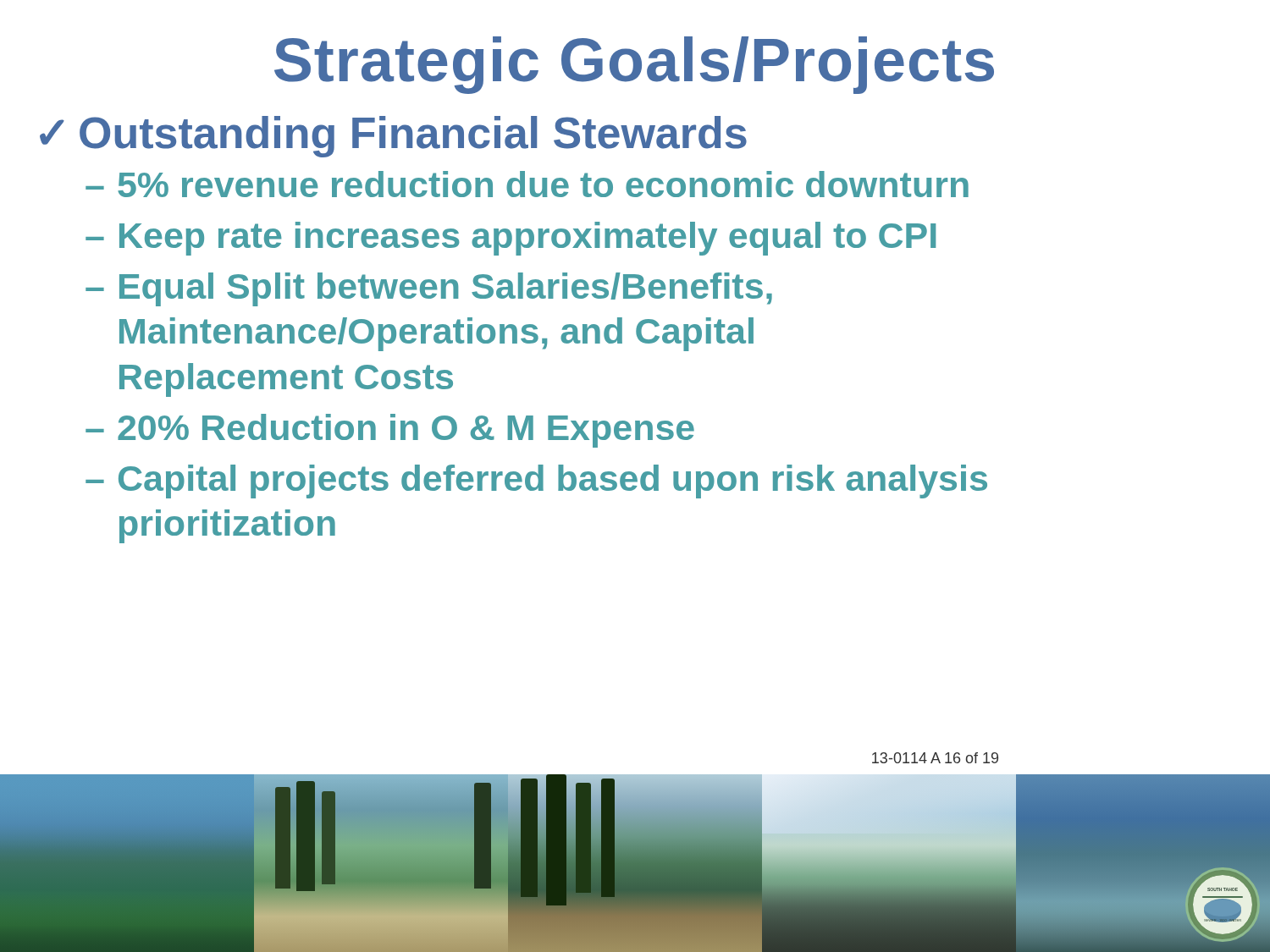
Task: Point to the text block starting "– Equal Split between Salaries/Benefits,Maintenance/Operations, and CapitalReplacement"
Action: 430,332
